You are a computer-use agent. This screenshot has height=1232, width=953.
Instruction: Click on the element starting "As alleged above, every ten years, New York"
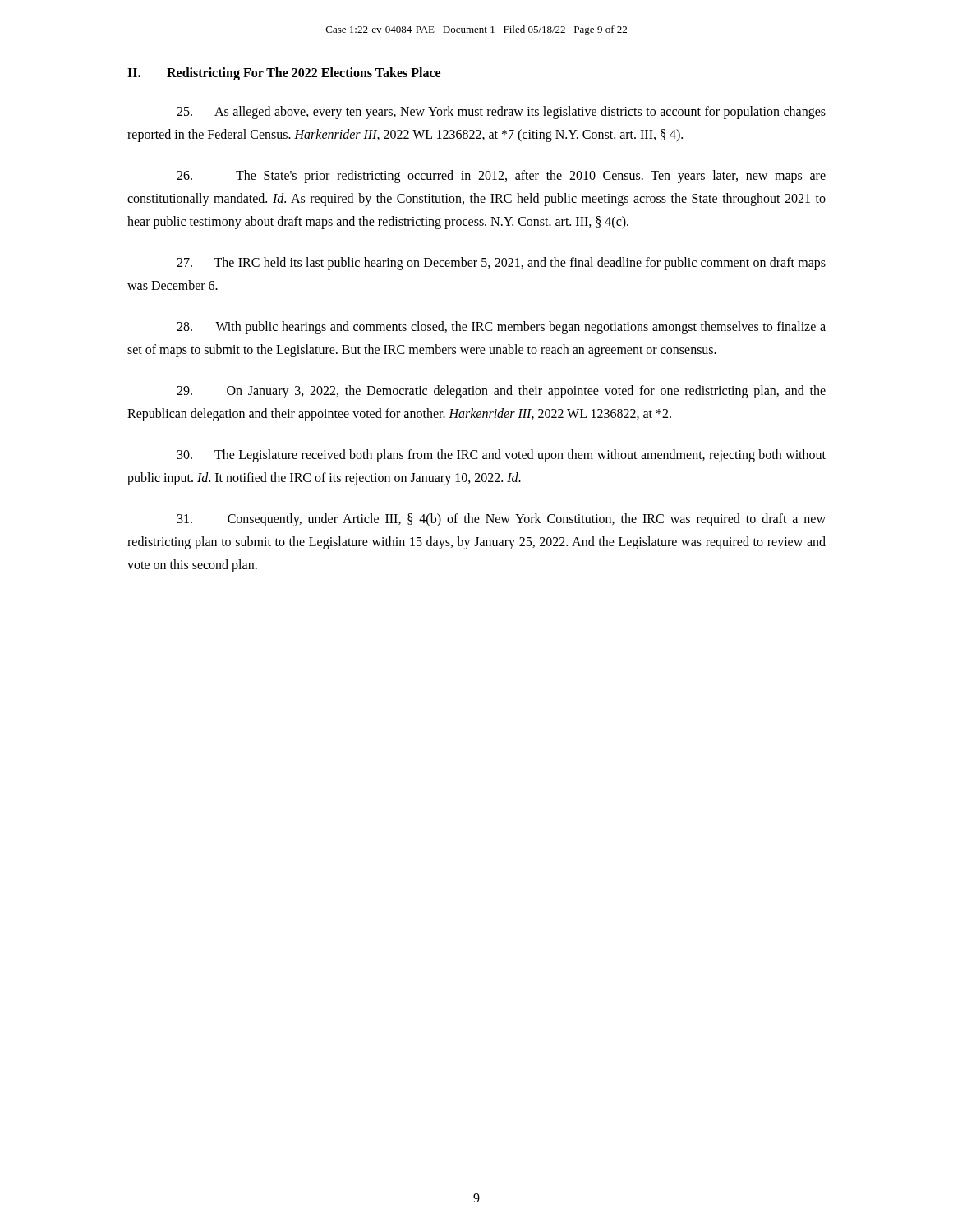[x=476, y=123]
